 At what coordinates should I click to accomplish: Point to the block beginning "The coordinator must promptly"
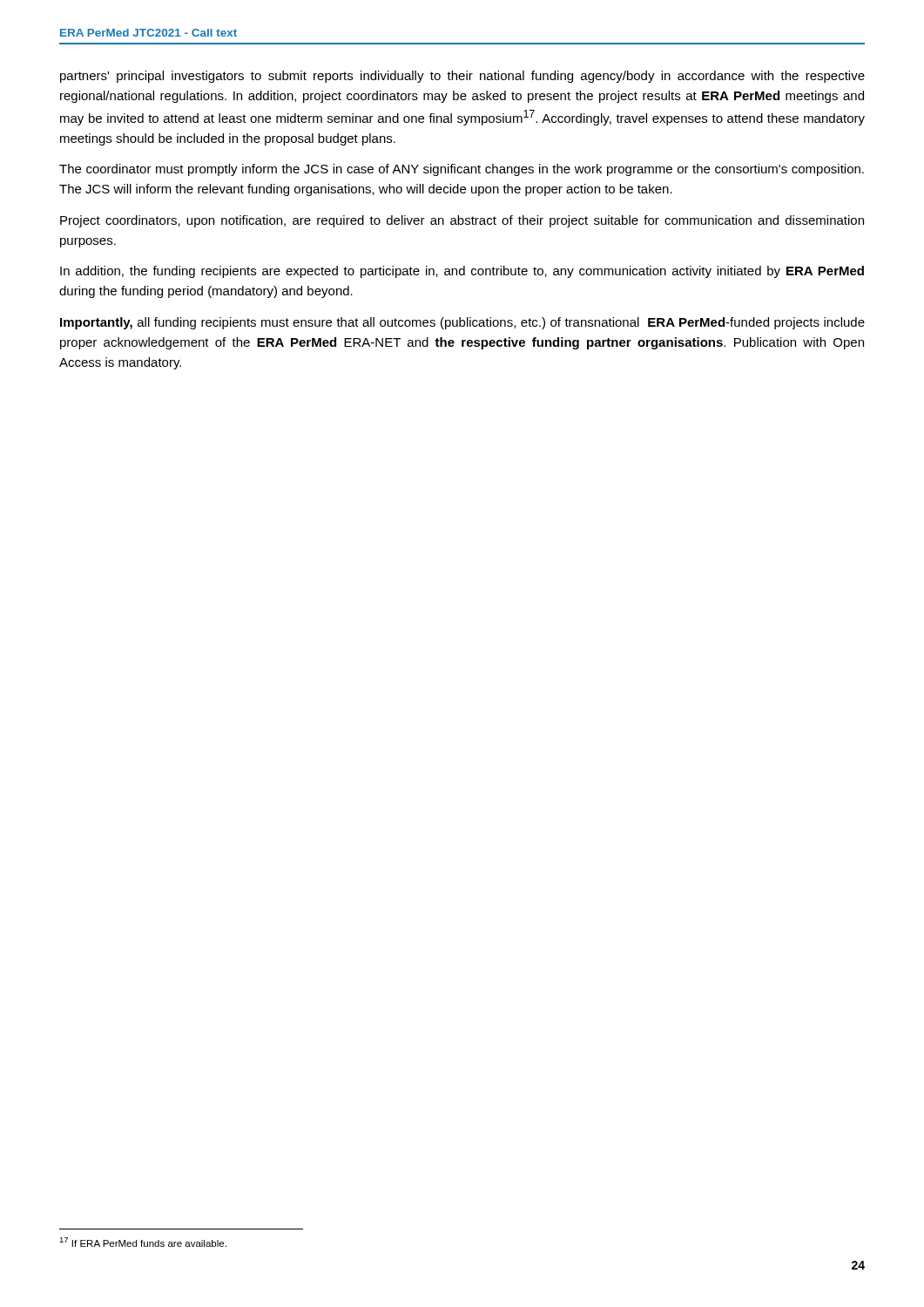(462, 179)
